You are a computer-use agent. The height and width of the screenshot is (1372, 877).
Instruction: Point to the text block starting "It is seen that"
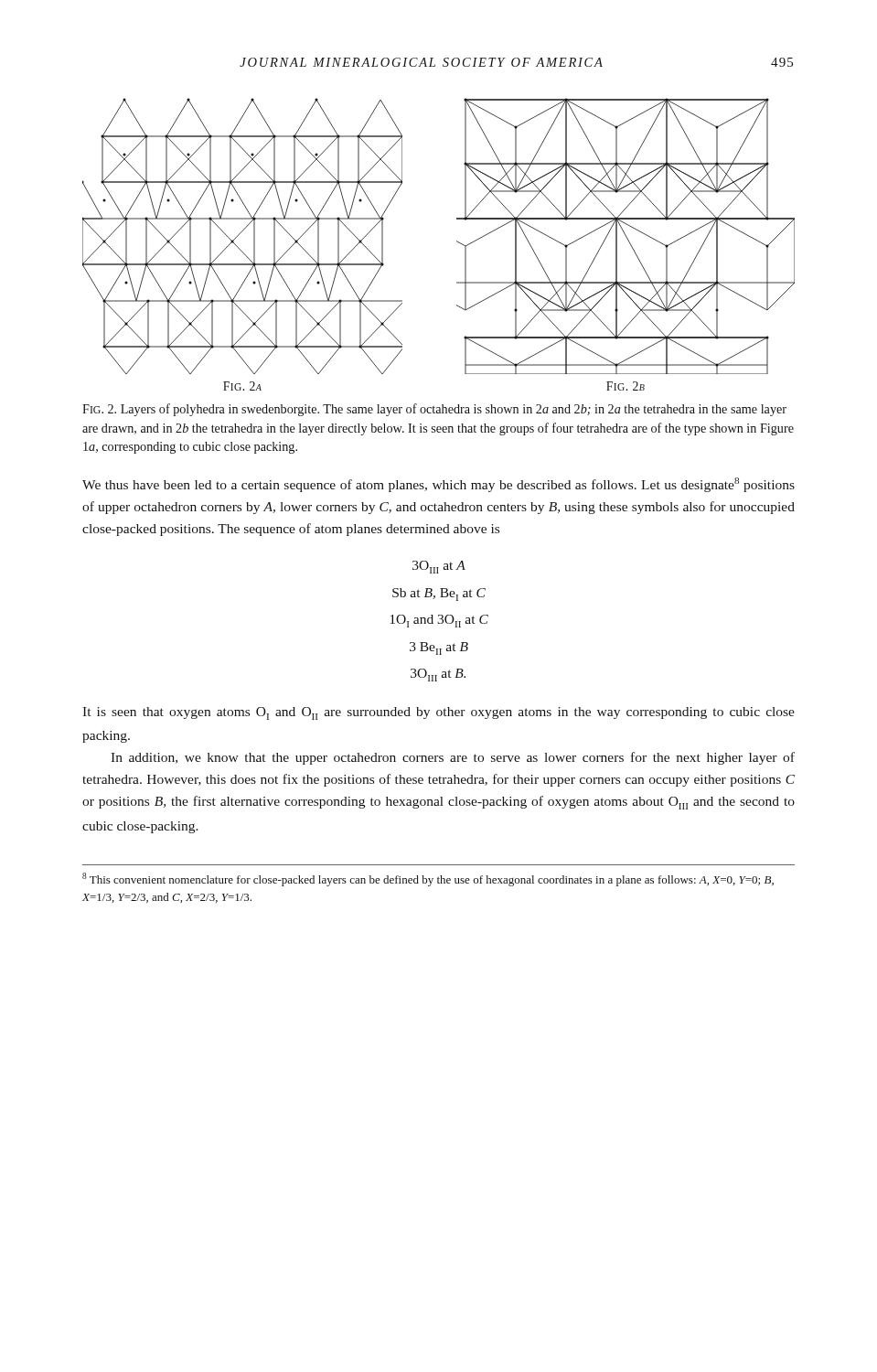point(438,723)
